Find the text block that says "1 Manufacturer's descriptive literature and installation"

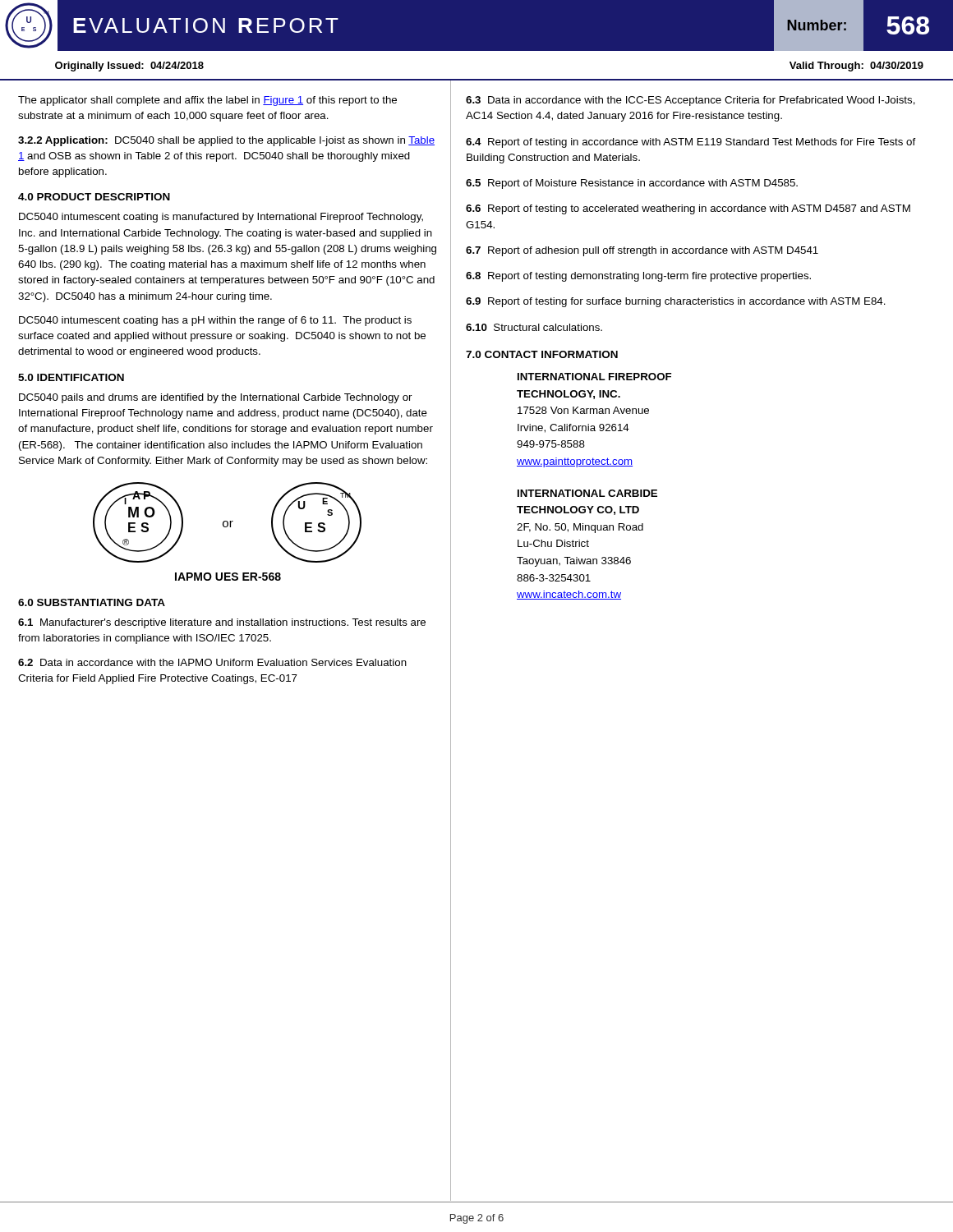point(222,630)
